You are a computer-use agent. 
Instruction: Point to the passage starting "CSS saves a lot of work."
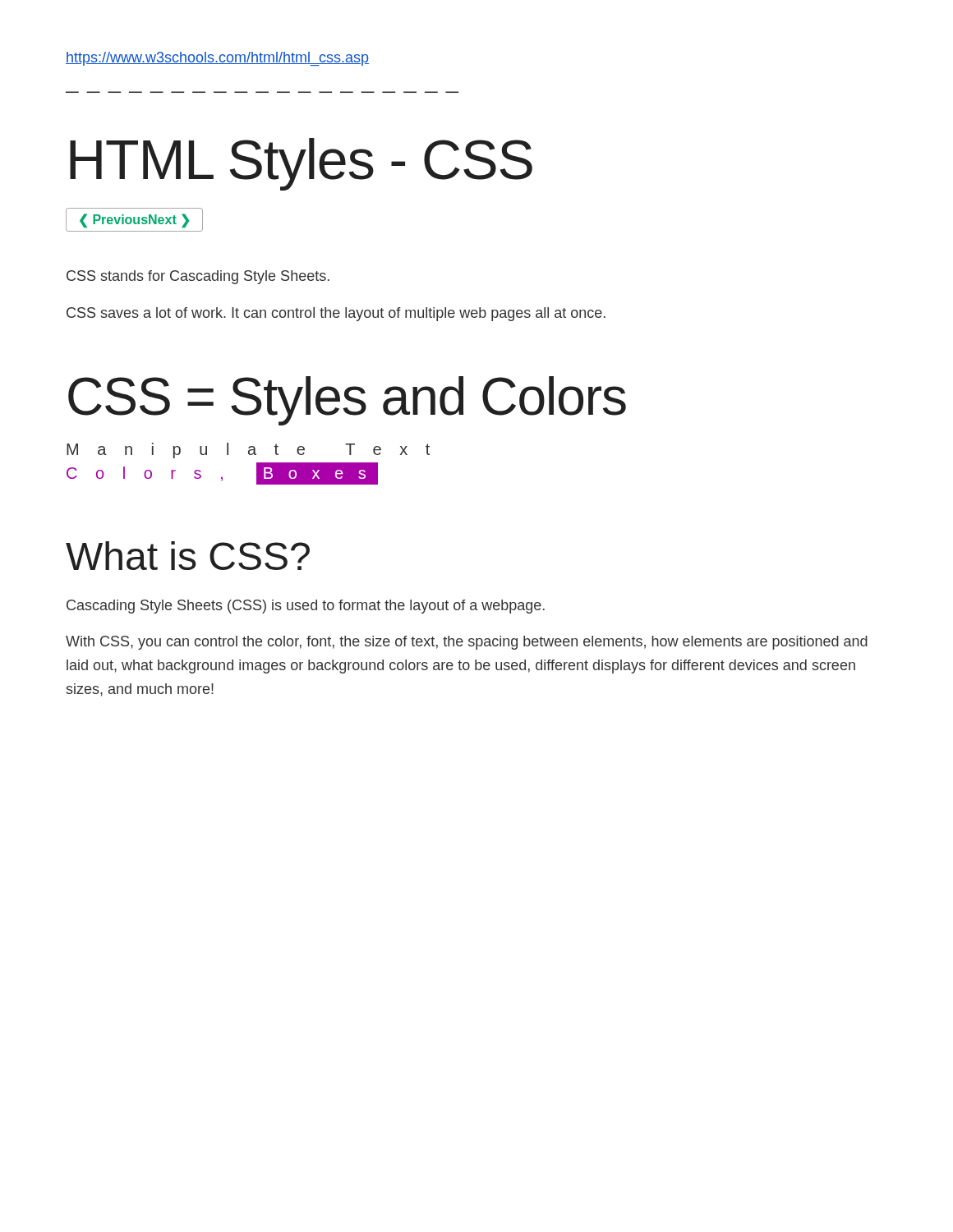pos(336,313)
